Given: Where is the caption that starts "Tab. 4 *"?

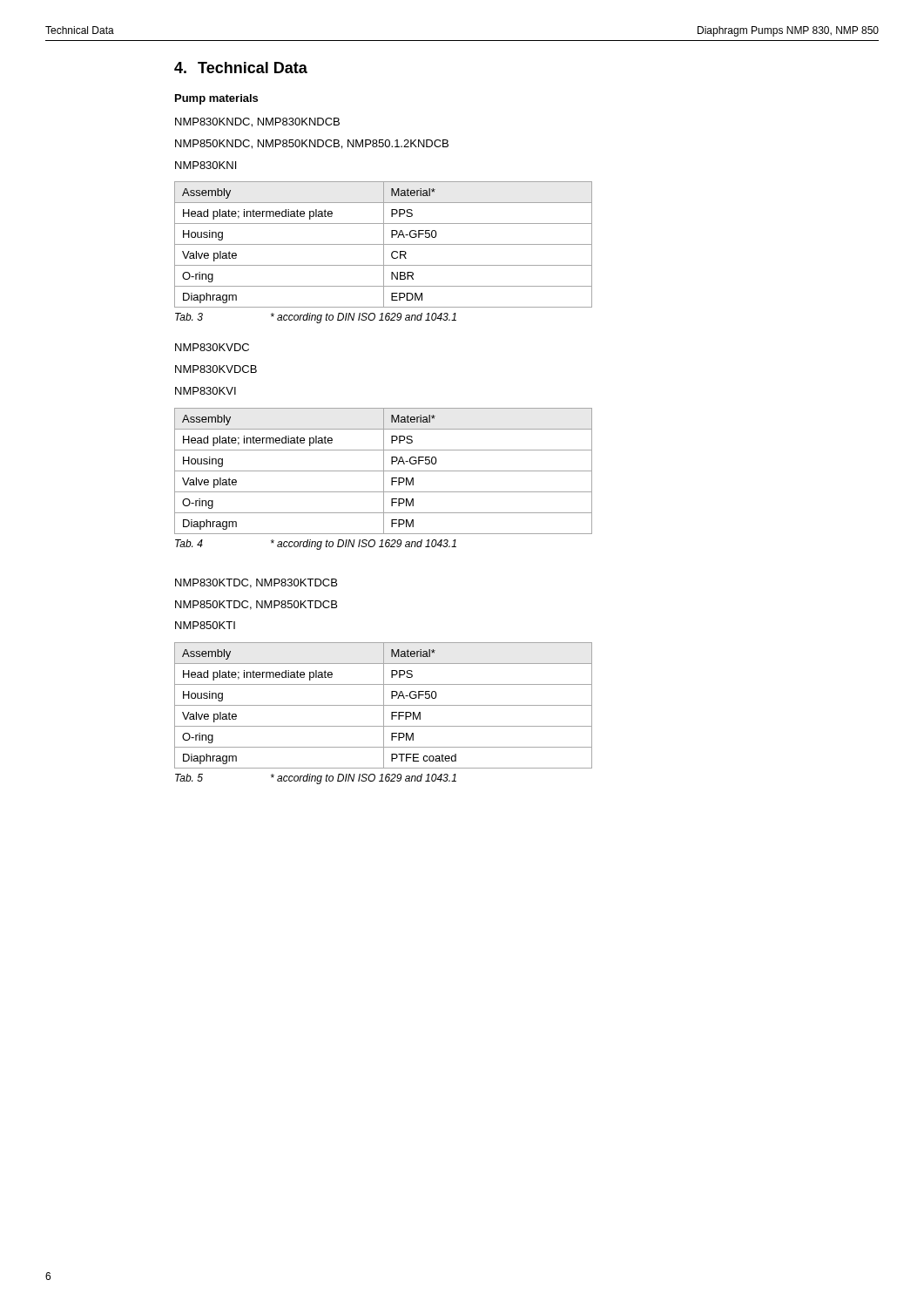Looking at the screenshot, I should click(316, 544).
